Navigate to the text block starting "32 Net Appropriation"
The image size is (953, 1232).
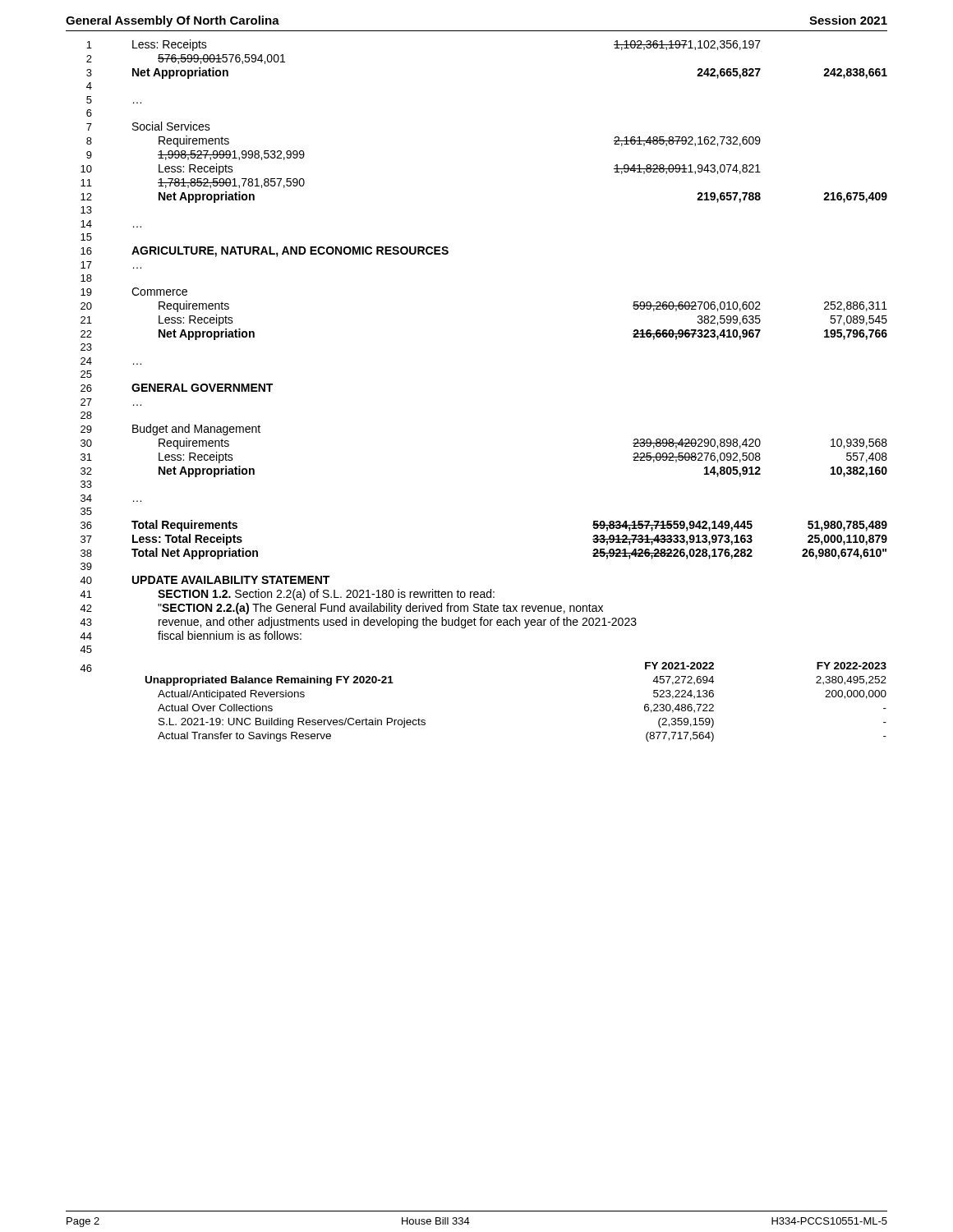89,471
